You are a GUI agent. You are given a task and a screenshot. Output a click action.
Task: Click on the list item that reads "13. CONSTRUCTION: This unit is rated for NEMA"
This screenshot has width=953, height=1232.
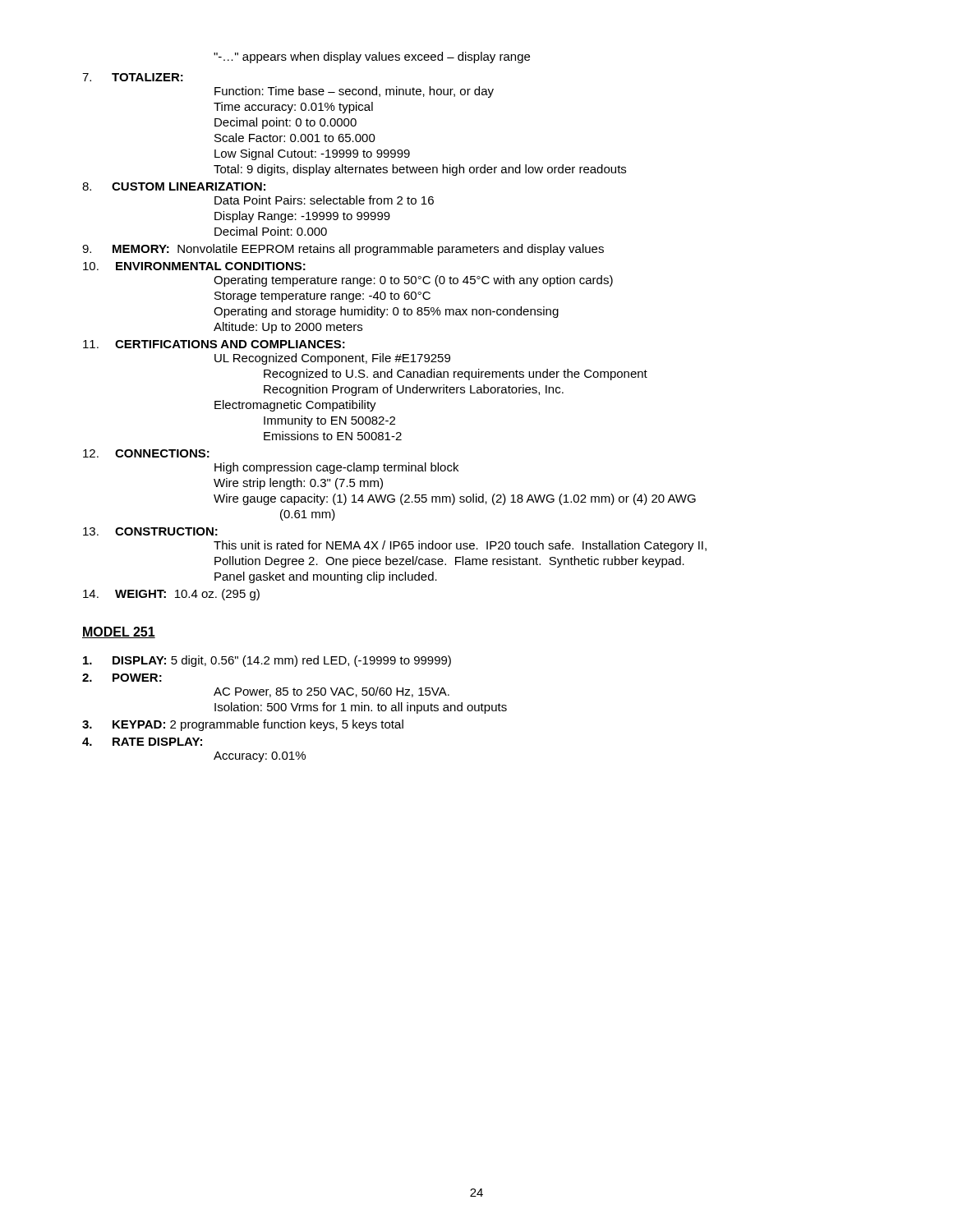(476, 554)
